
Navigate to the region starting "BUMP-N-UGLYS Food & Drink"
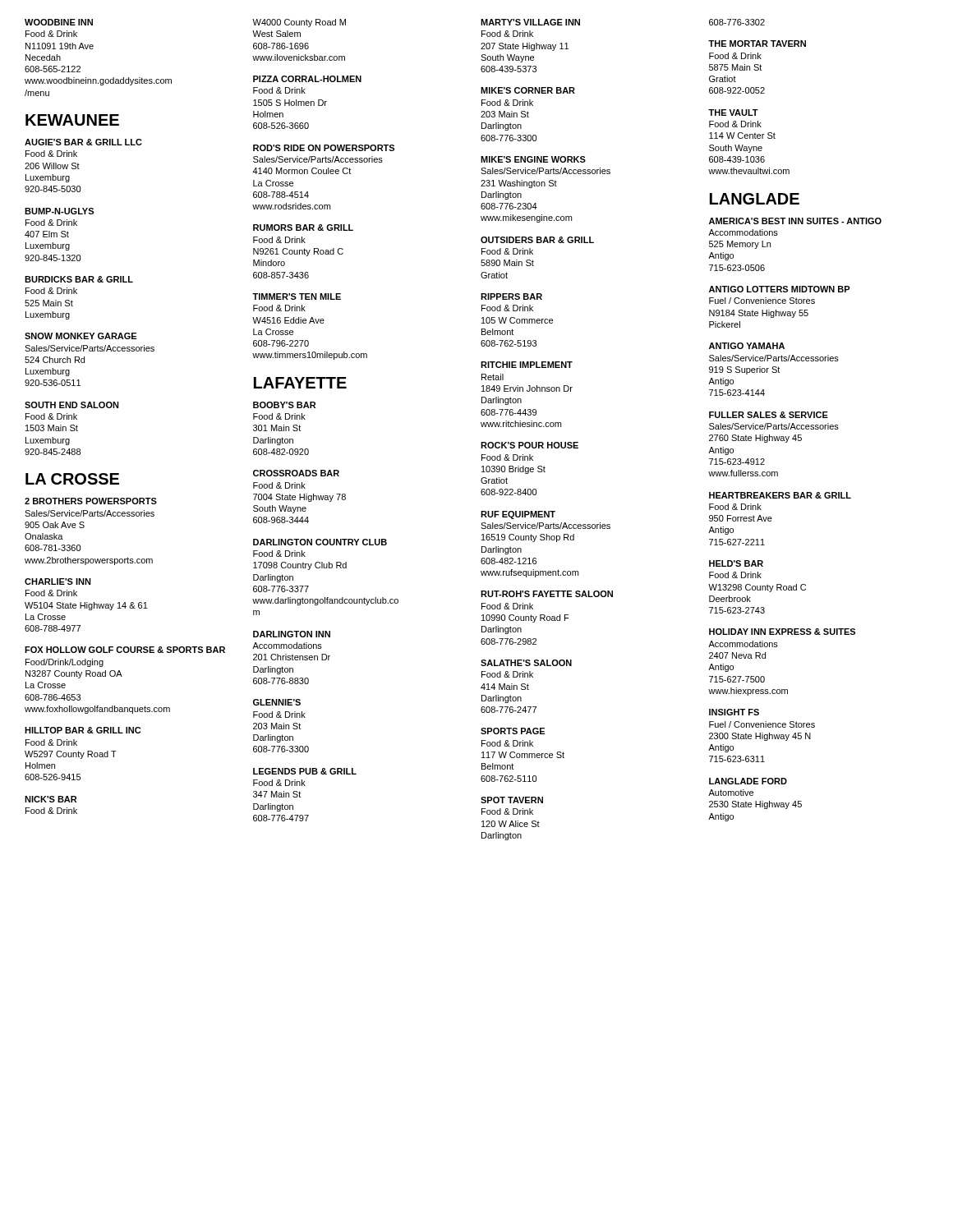click(59, 211)
